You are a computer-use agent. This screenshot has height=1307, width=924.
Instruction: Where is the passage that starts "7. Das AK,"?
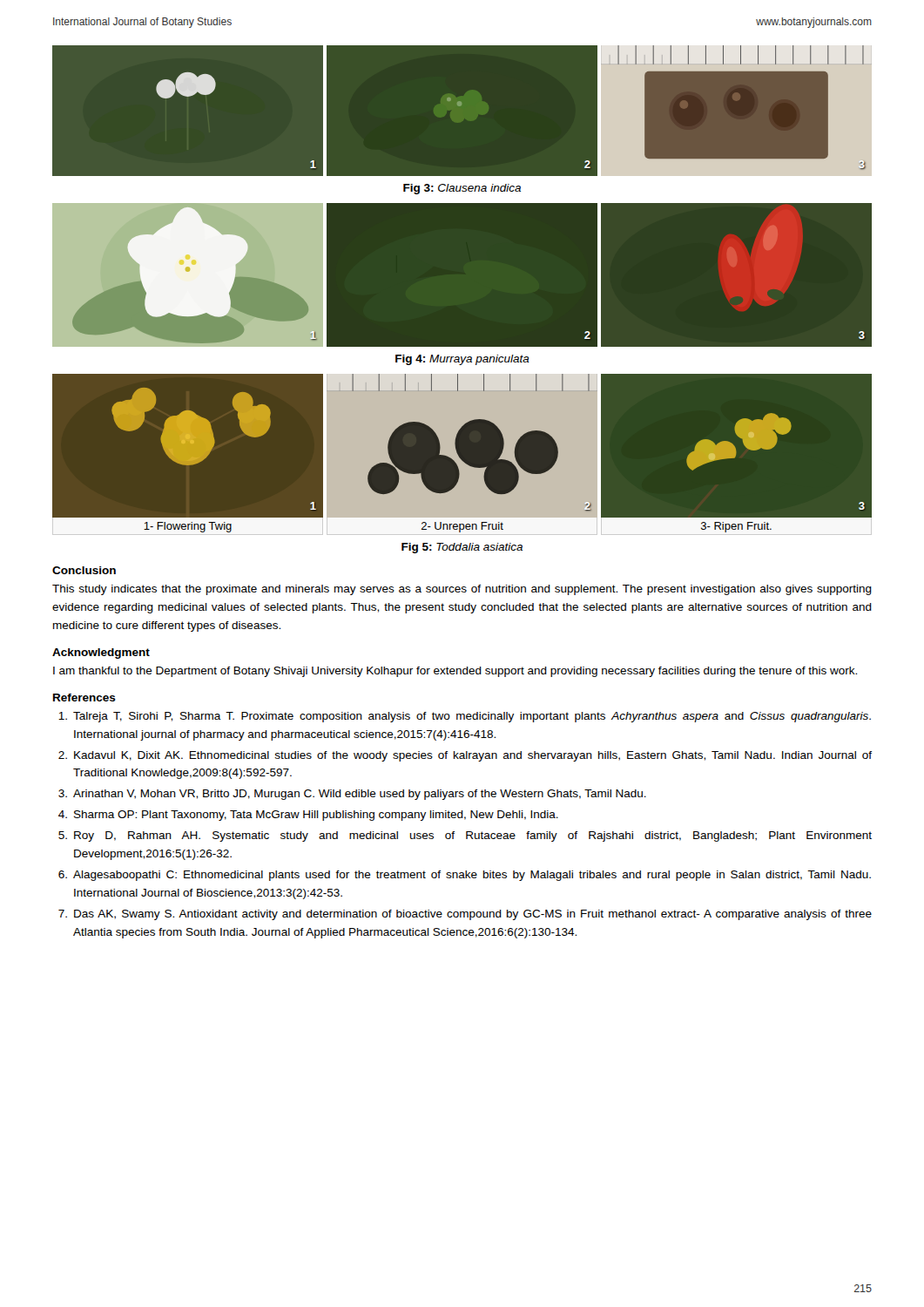pyautogui.click(x=462, y=923)
